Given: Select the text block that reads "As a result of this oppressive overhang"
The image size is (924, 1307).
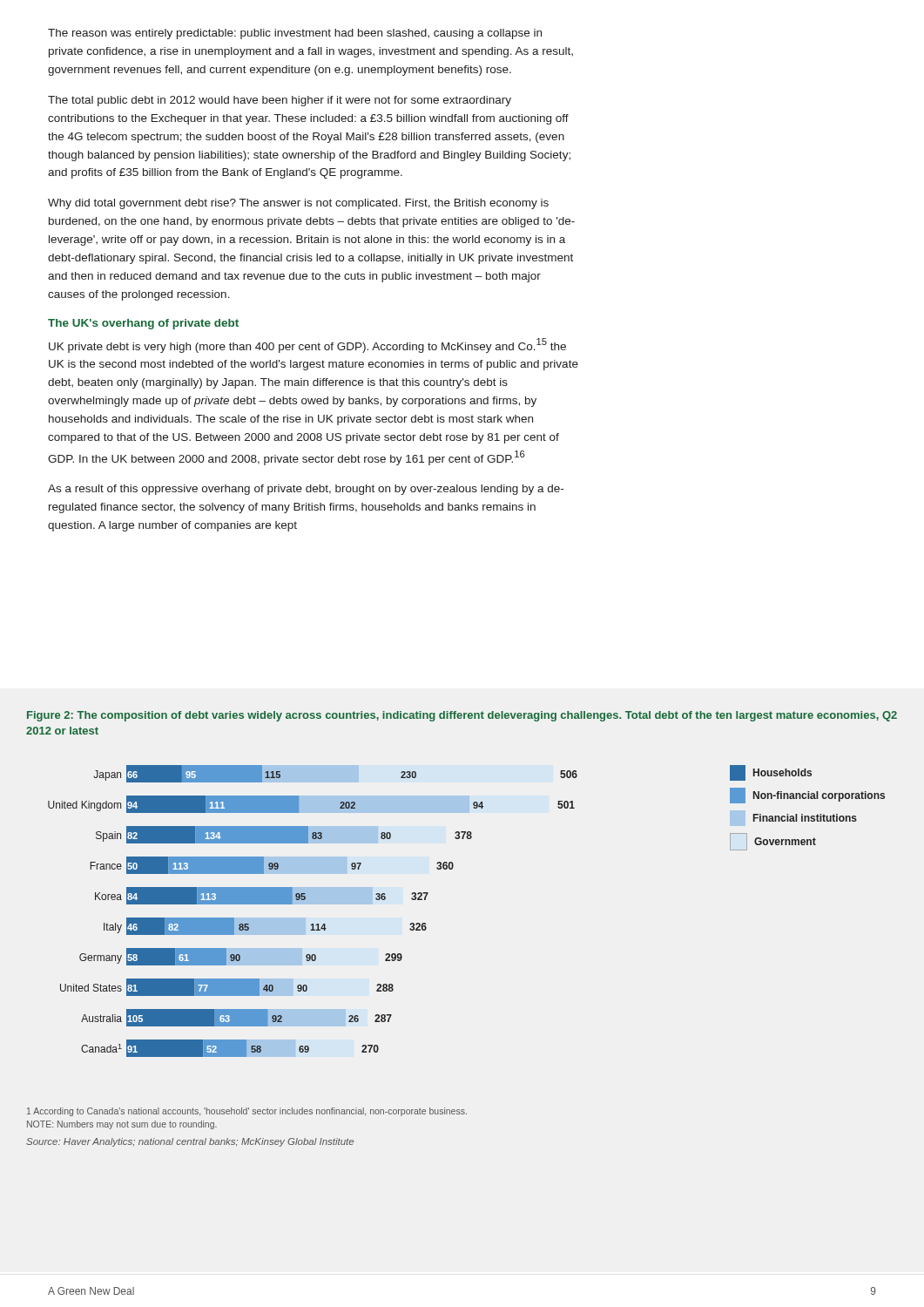Looking at the screenshot, I should tap(306, 507).
